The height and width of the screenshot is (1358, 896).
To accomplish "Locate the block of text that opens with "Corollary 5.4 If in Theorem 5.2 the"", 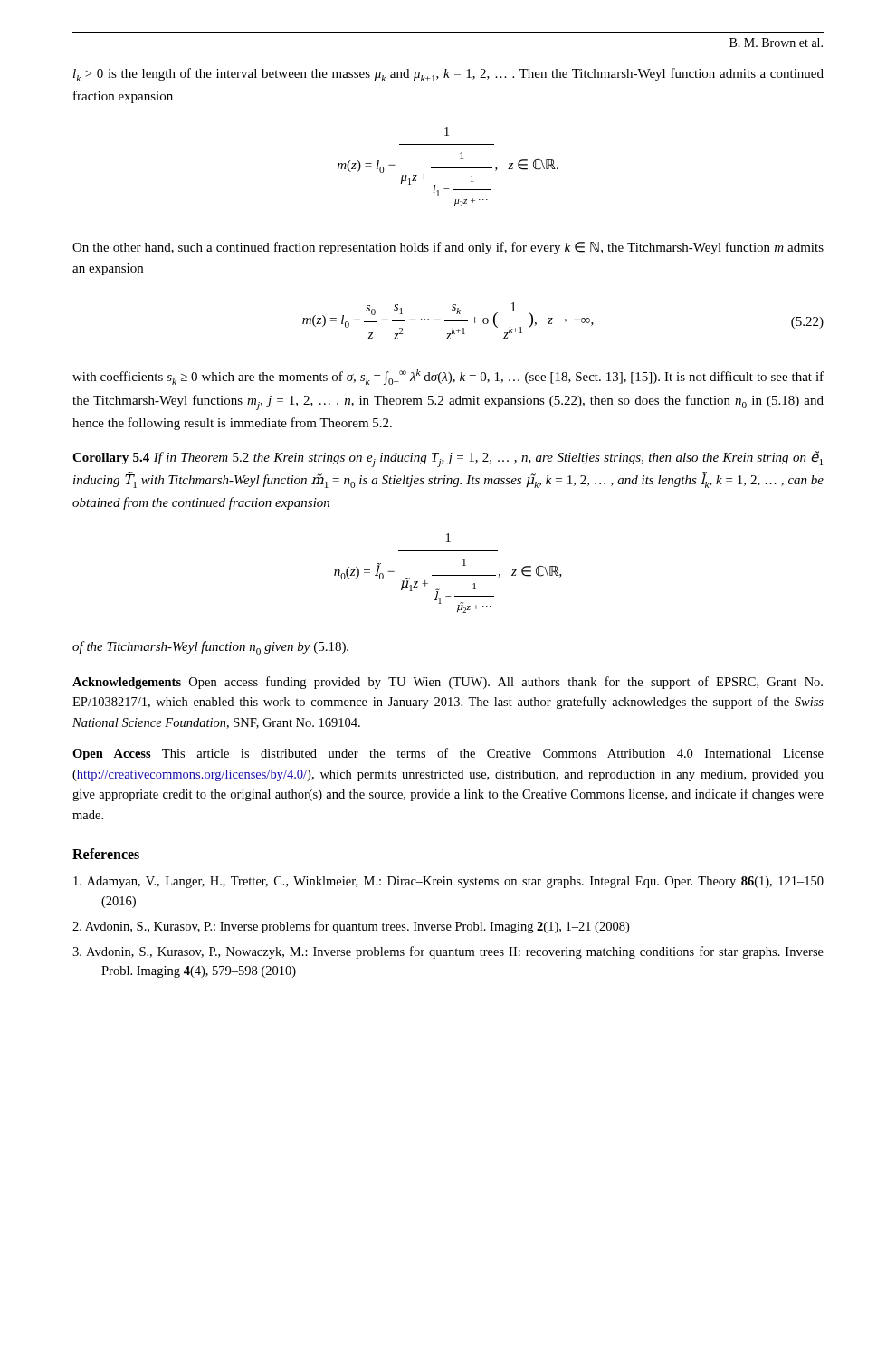I will pos(448,480).
